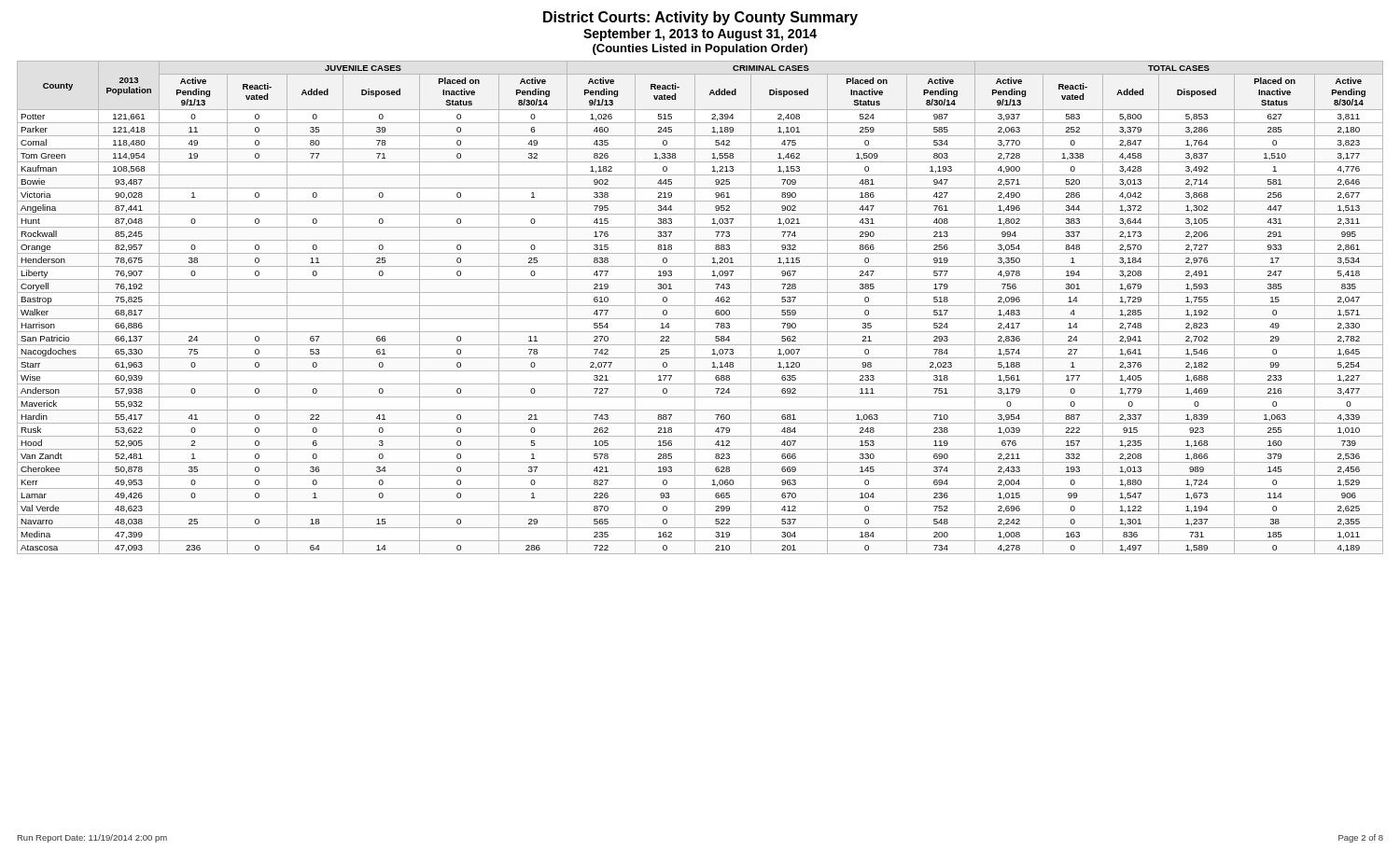This screenshot has height=850, width=1400.
Task: Find the table that mentions "Reacti- vated"
Action: 700,307
